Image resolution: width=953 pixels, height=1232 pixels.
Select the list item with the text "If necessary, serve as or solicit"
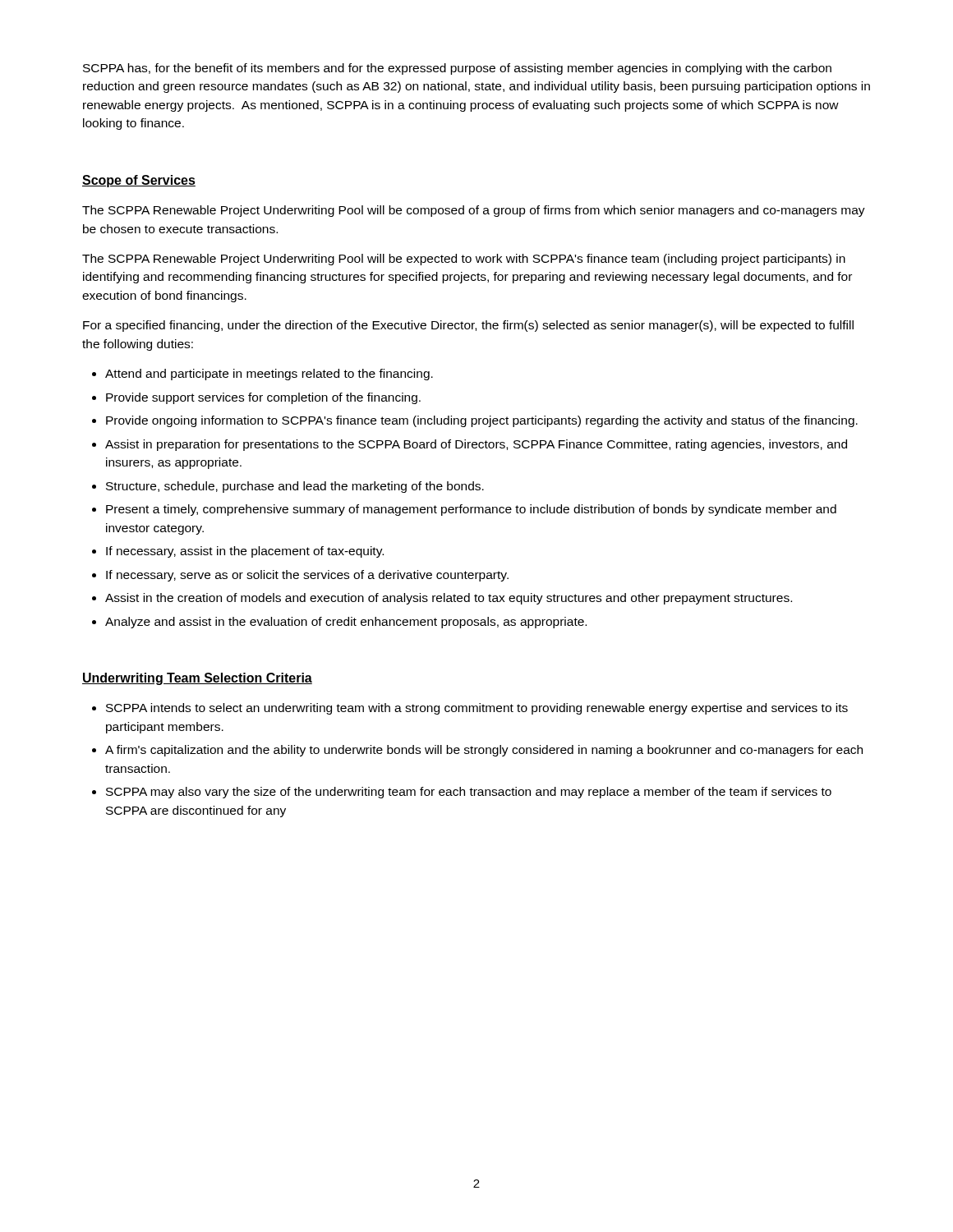[307, 574]
